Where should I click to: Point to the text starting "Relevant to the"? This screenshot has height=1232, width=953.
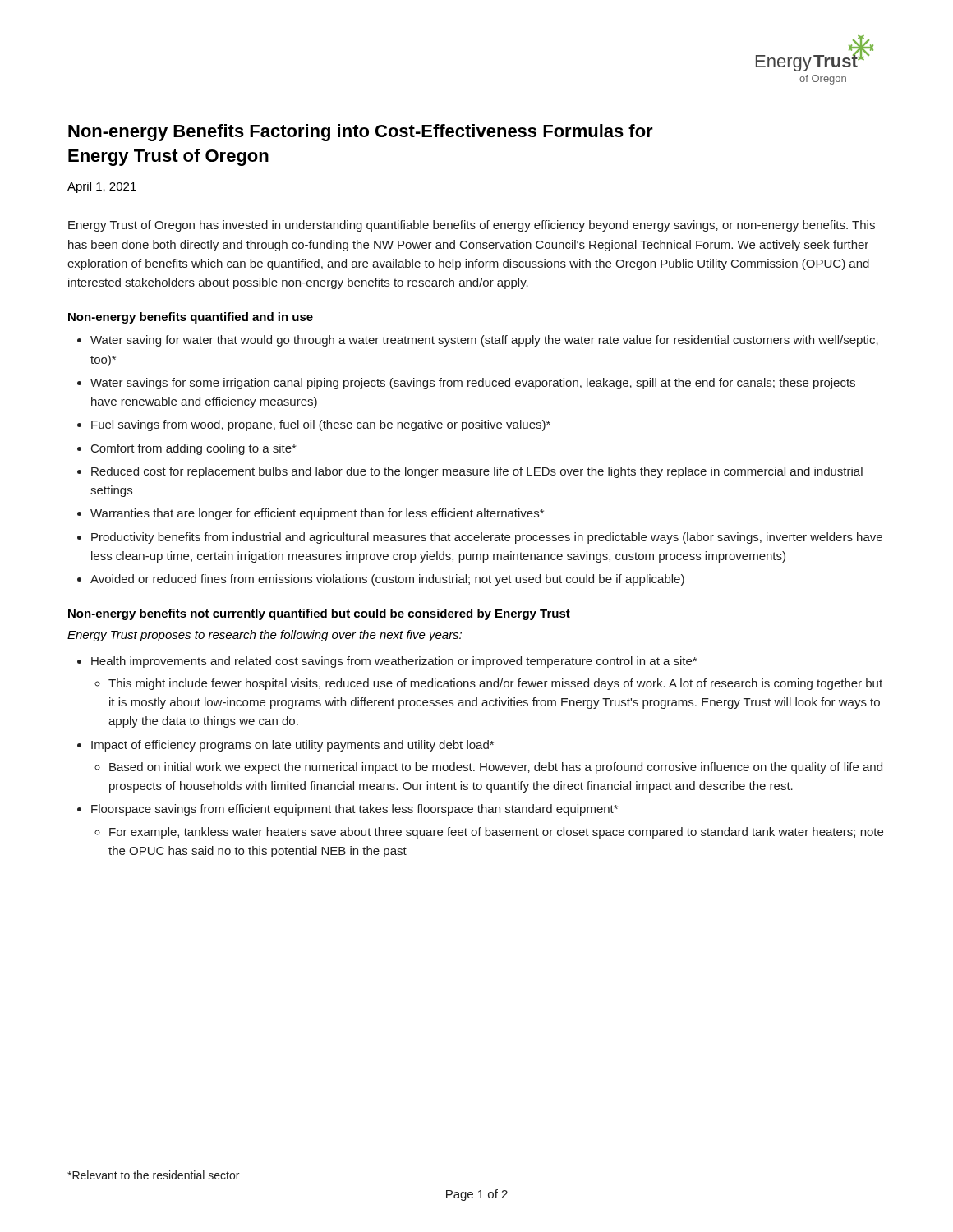(x=153, y=1175)
